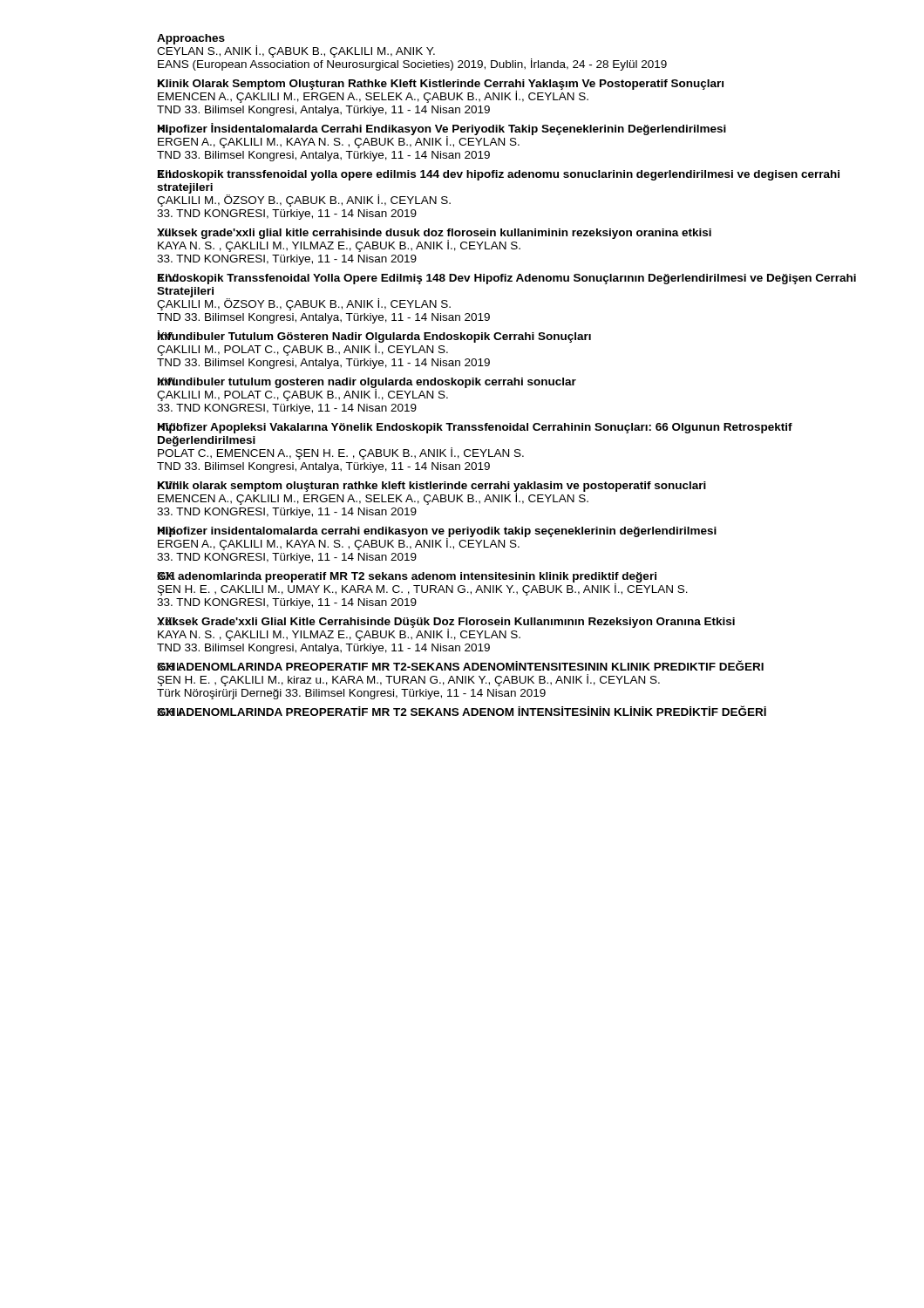This screenshot has width=924, height=1308.
Task: Navigate to the text block starting "XII. Endoskopik transsfenoidal yolla opere edilmis"
Action: (498, 175)
